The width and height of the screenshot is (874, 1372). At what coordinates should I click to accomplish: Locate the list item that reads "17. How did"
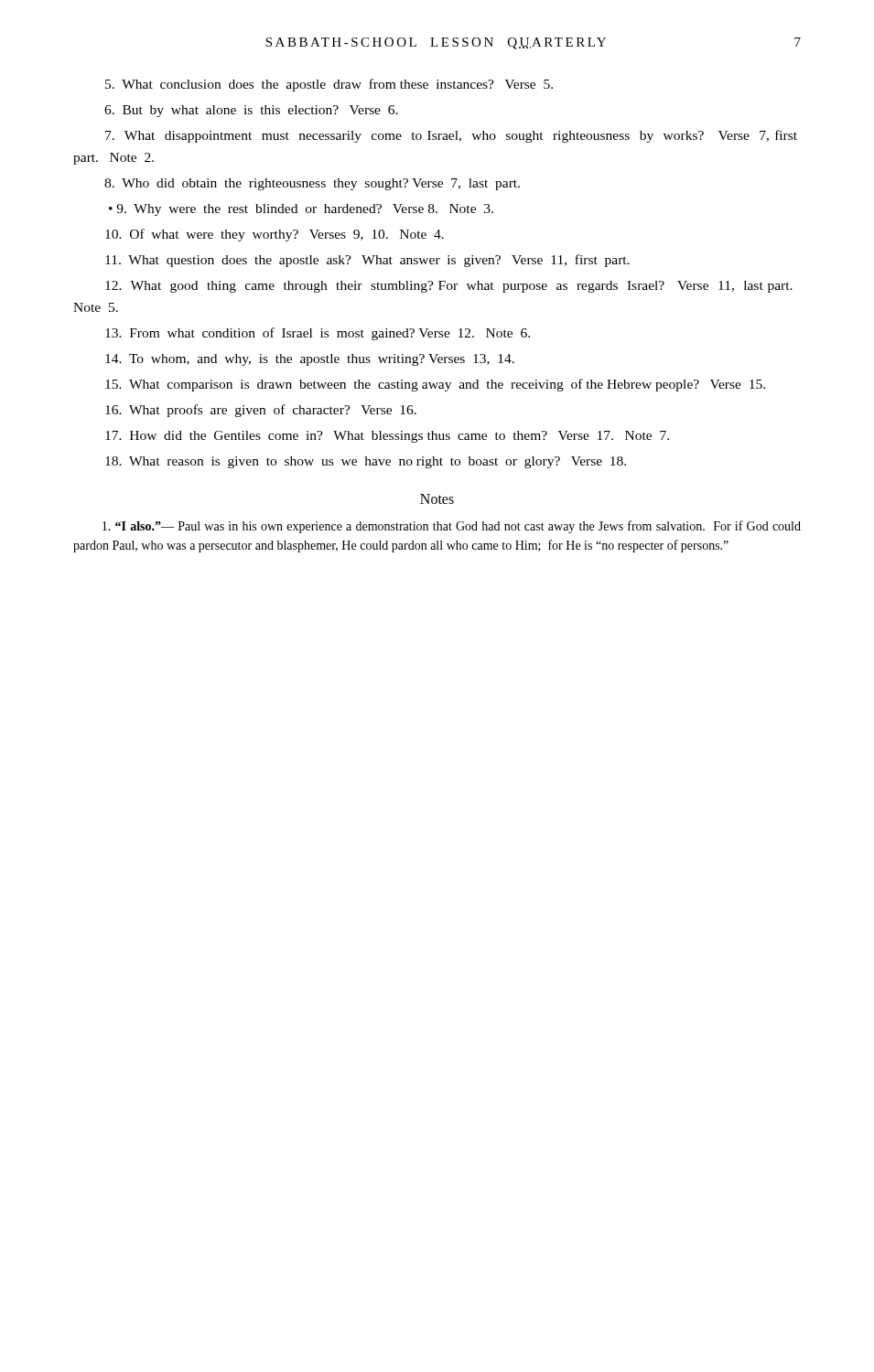point(387,435)
